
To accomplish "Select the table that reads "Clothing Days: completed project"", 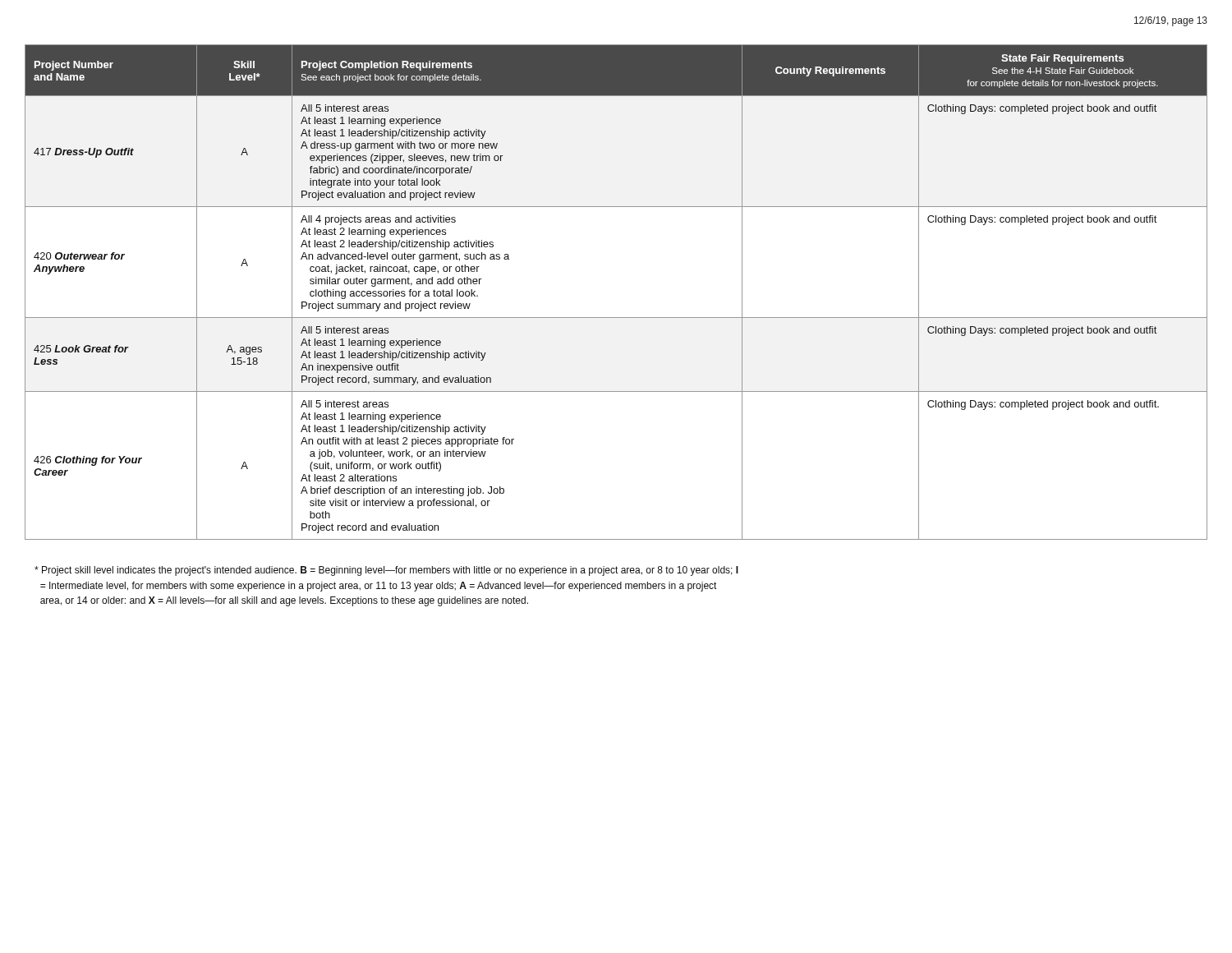I will (616, 292).
